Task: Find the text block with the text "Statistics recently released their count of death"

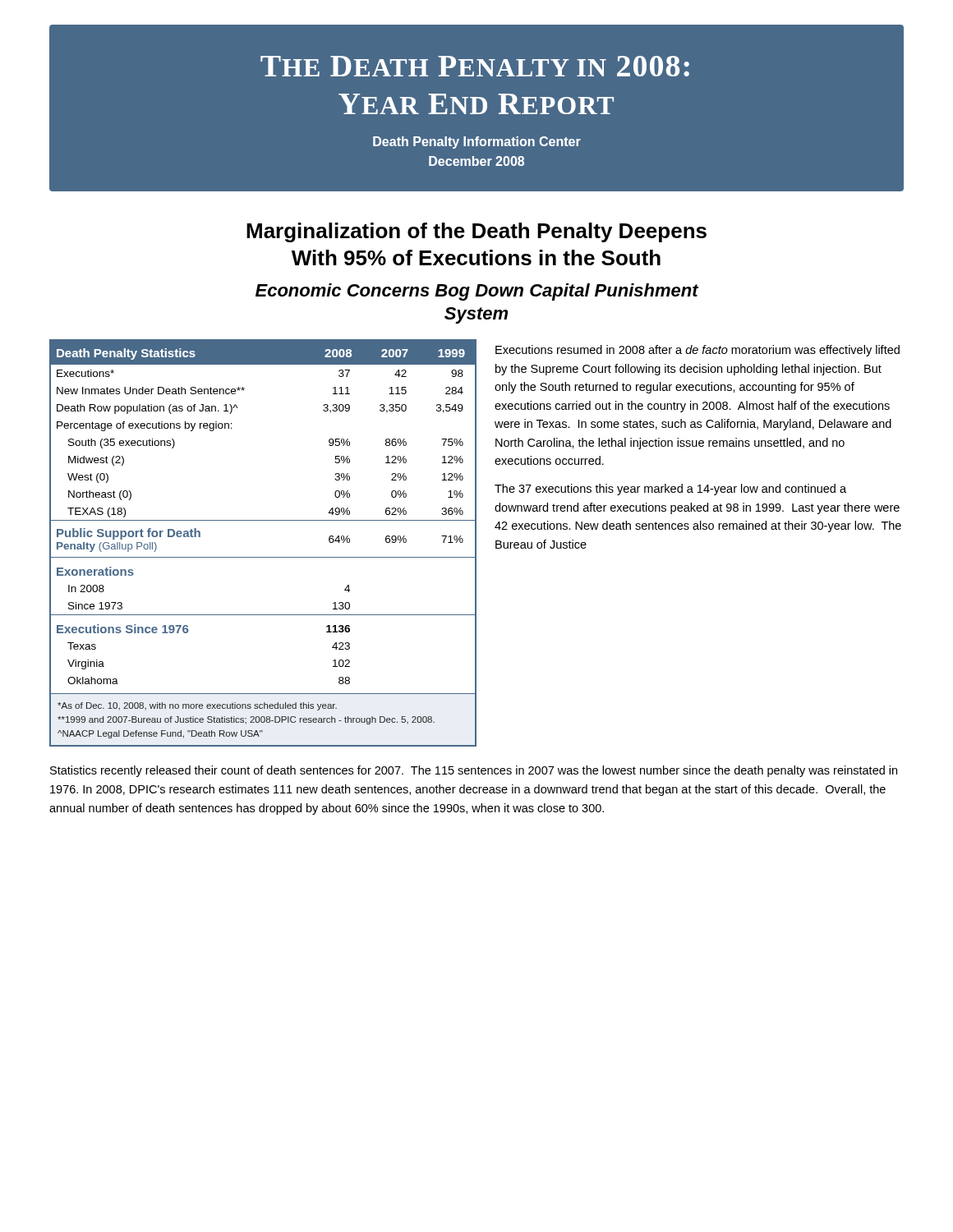Action: pyautogui.click(x=476, y=790)
